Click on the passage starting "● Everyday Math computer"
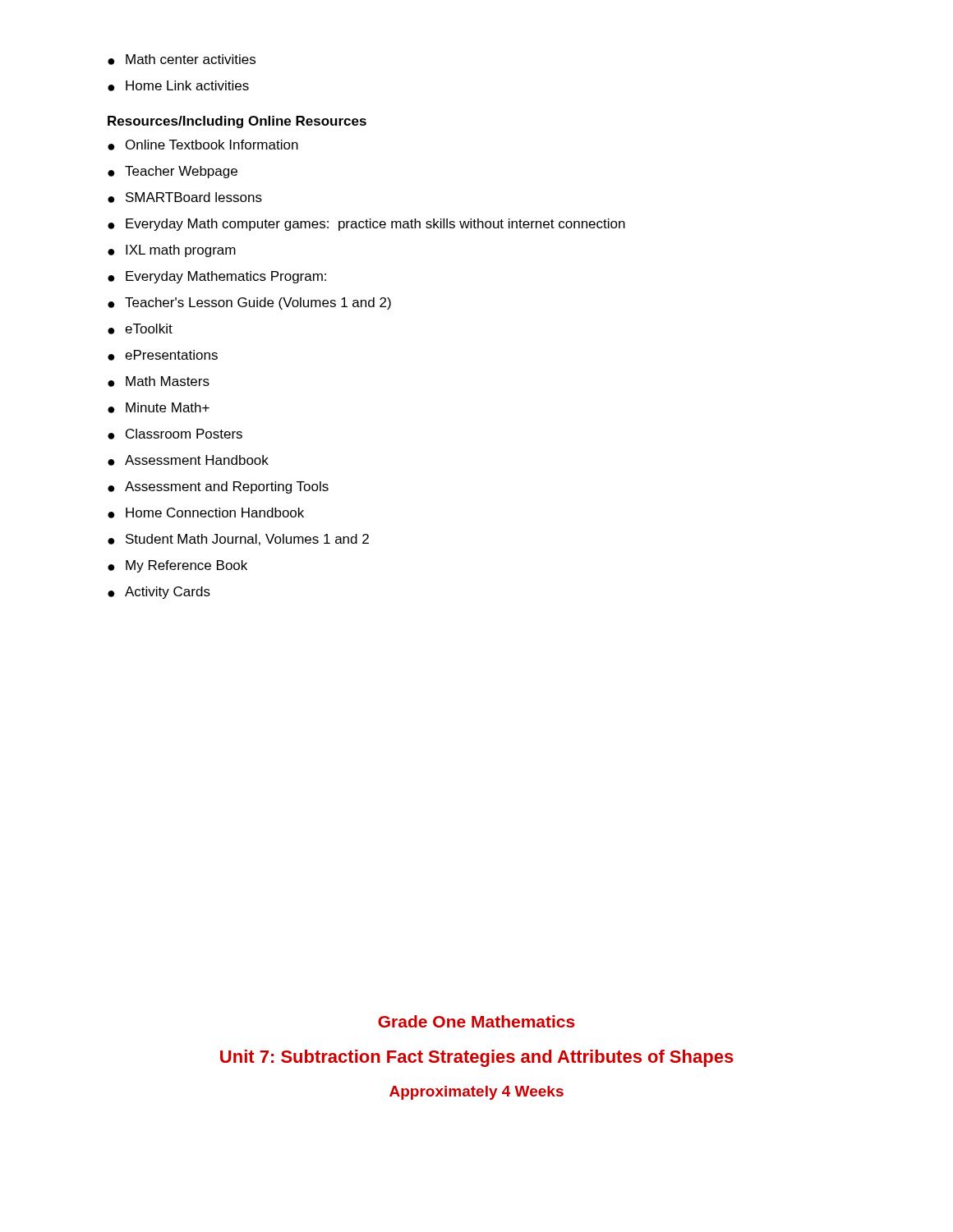The image size is (953, 1232). click(x=489, y=225)
